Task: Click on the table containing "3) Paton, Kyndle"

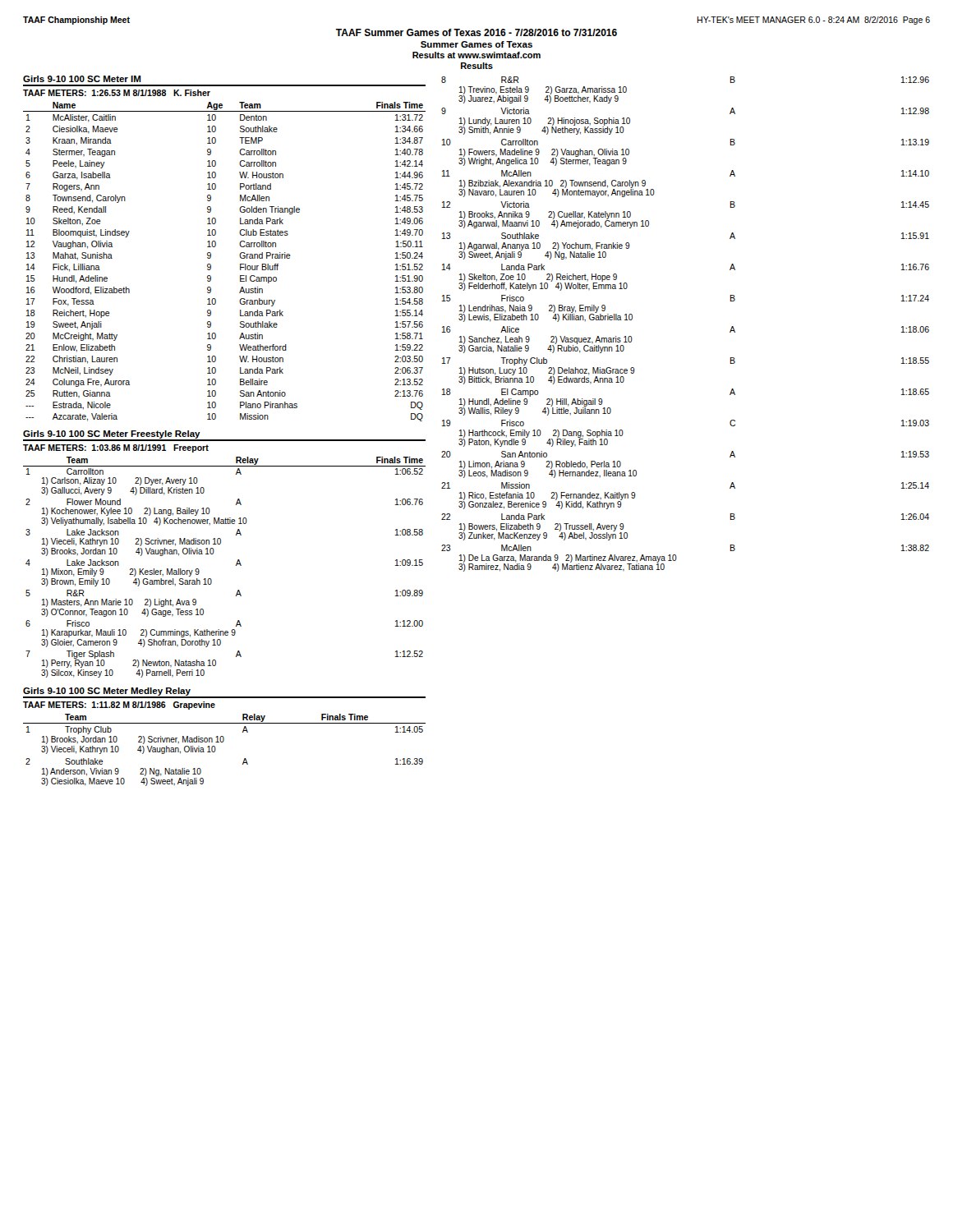Action: [x=685, y=324]
